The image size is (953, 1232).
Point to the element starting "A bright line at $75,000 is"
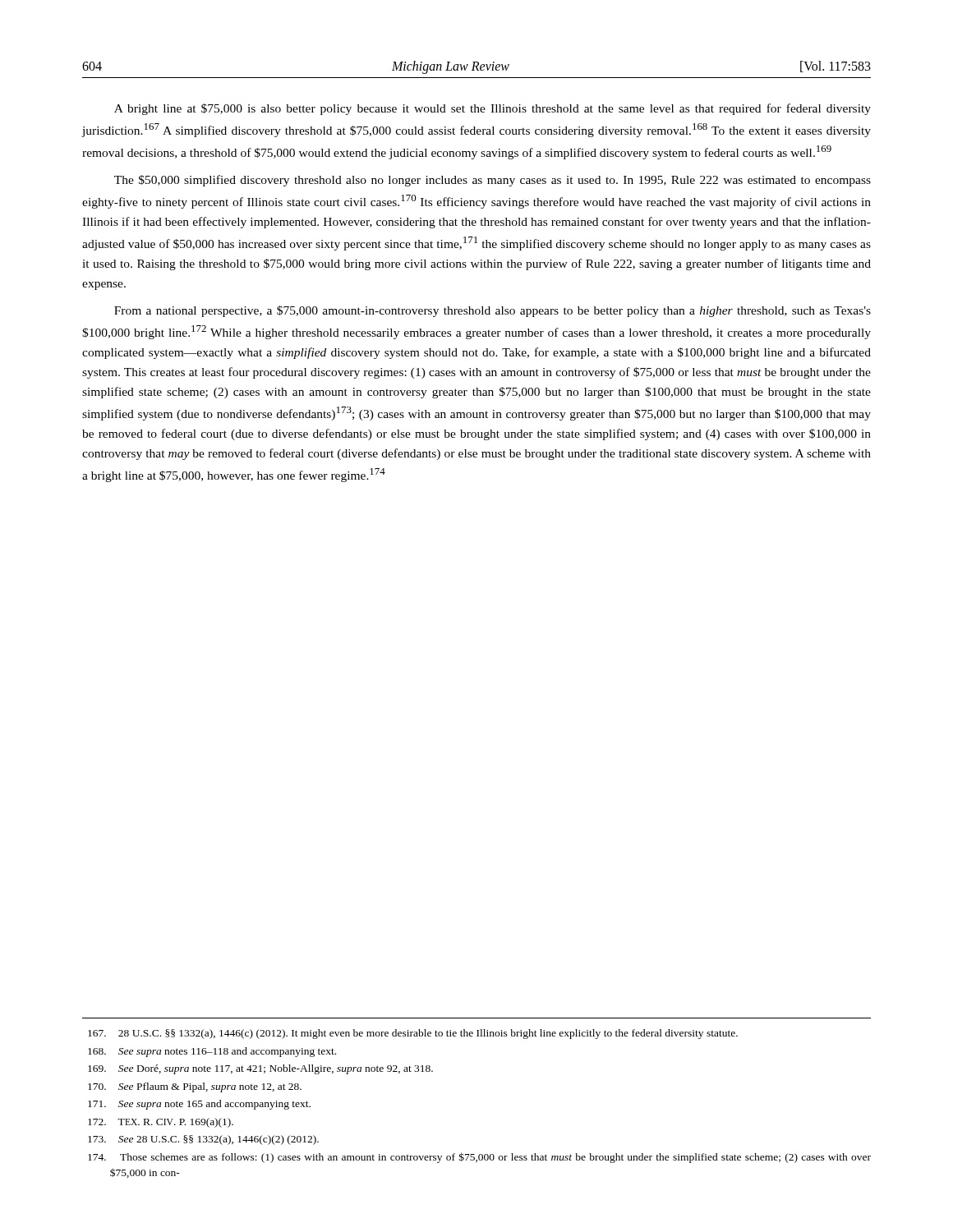476,130
